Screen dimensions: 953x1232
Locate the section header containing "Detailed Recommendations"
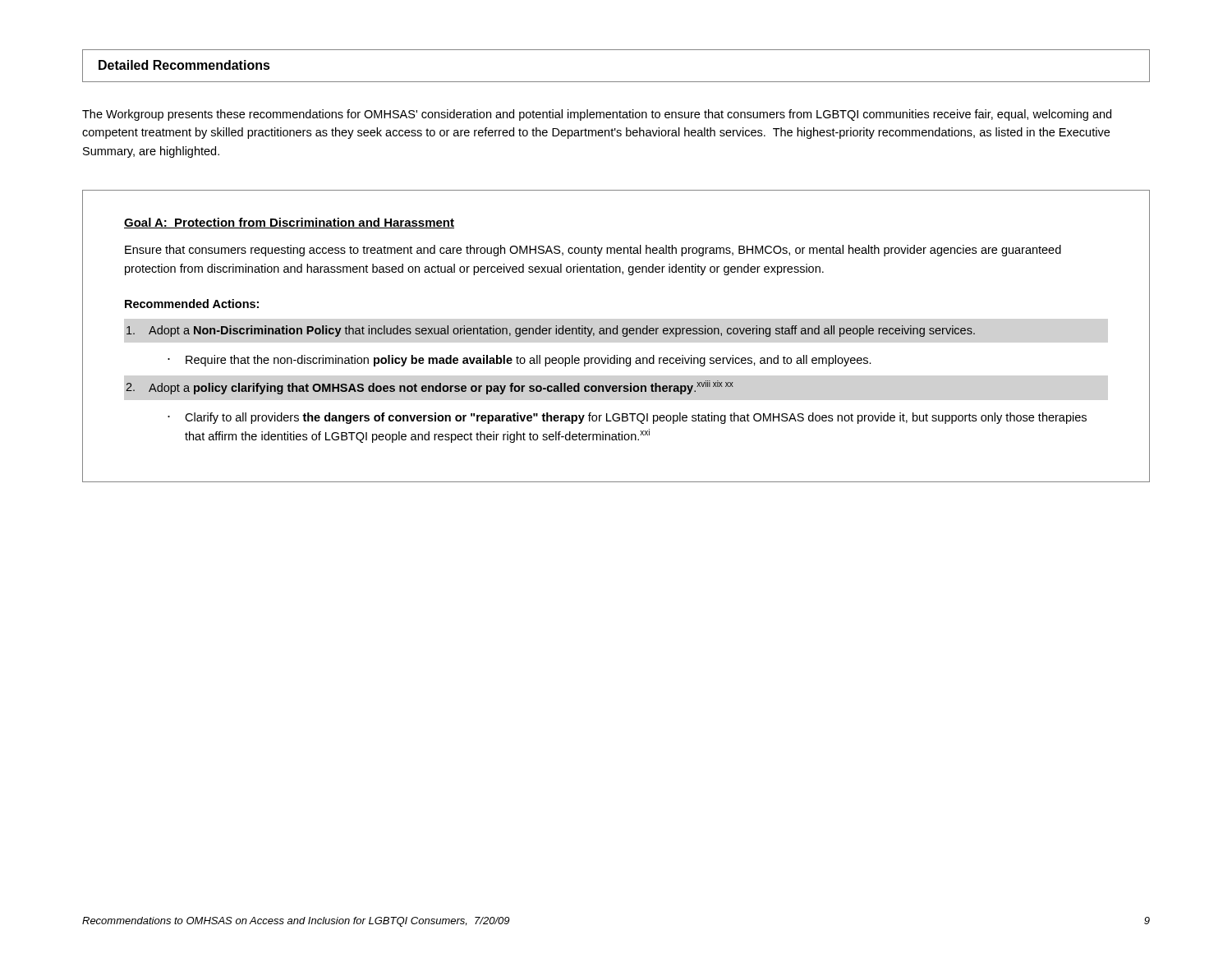(184, 65)
